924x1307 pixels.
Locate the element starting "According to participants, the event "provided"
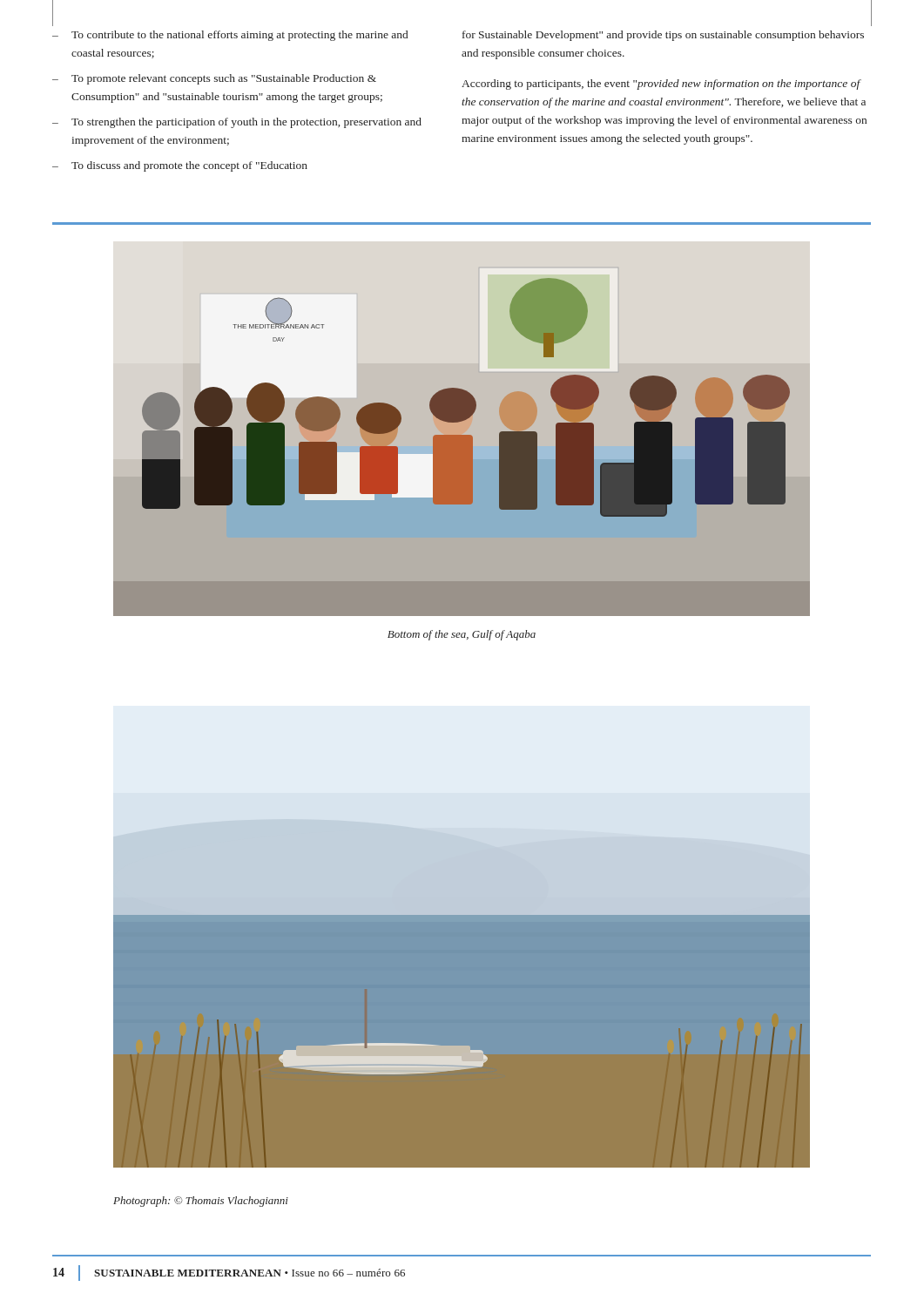coord(664,110)
